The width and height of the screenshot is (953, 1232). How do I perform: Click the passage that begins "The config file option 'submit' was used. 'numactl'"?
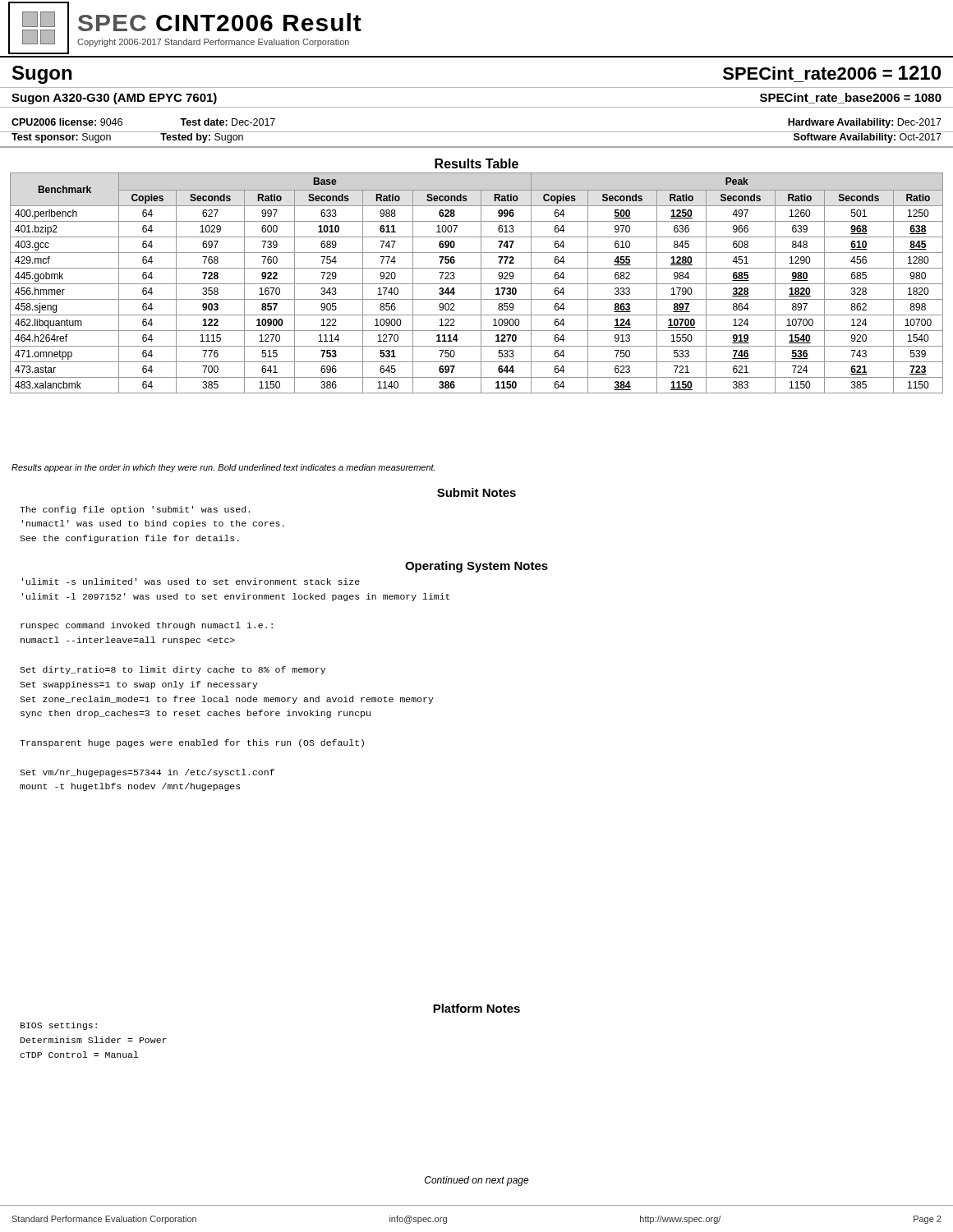pos(135,510)
